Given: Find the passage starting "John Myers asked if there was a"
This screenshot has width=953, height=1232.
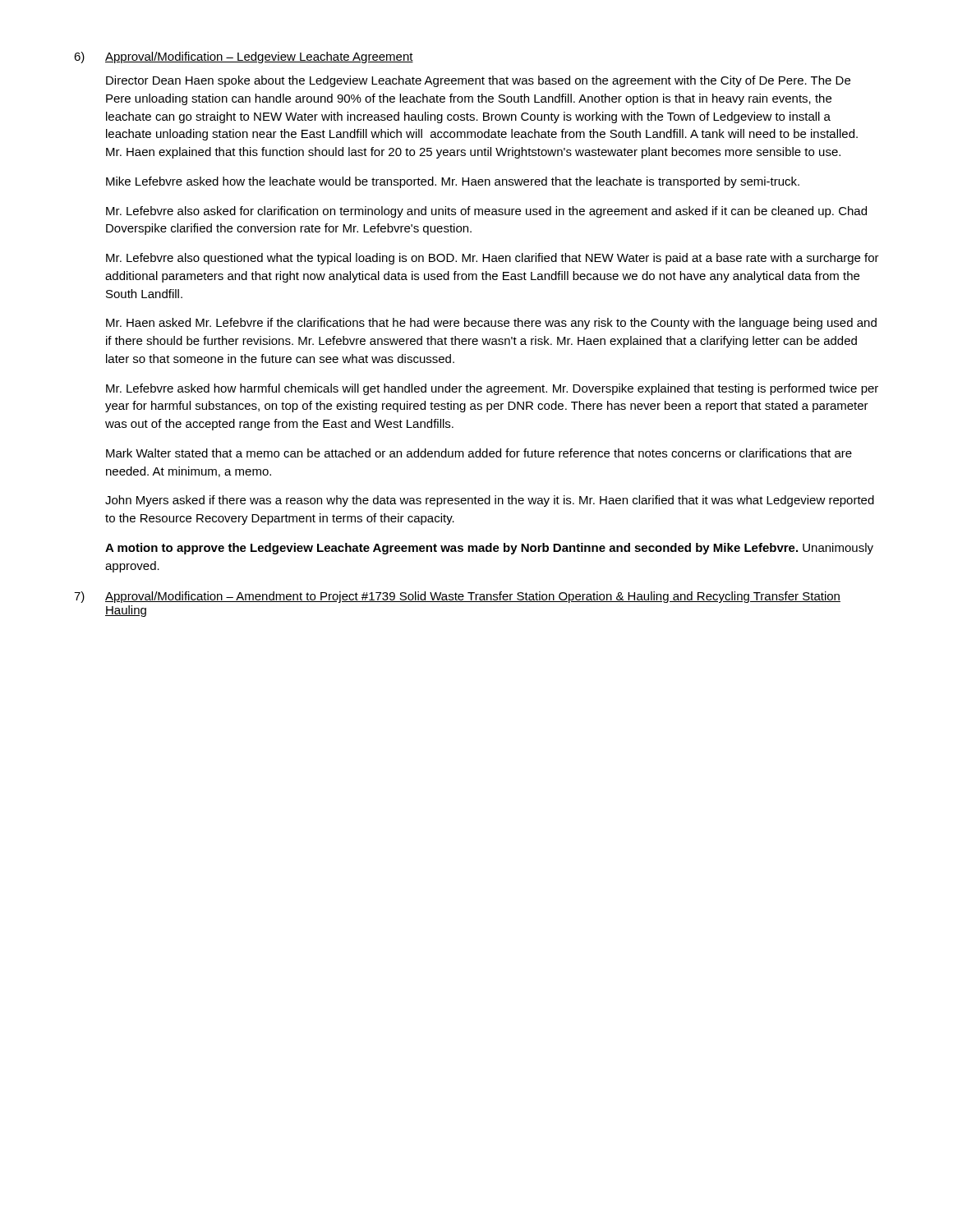Looking at the screenshot, I should [x=490, y=509].
